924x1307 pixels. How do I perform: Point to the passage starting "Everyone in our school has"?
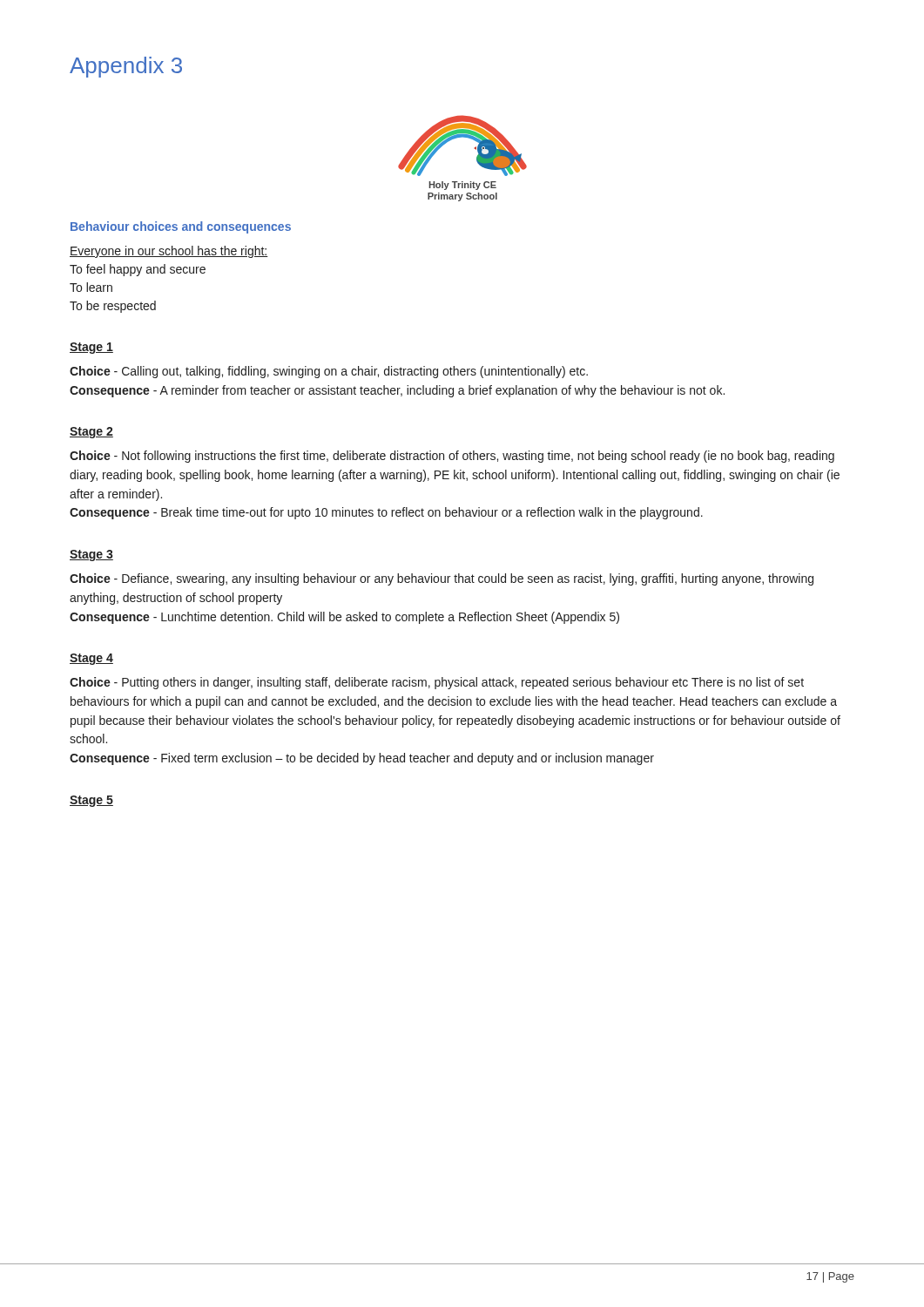click(x=169, y=252)
